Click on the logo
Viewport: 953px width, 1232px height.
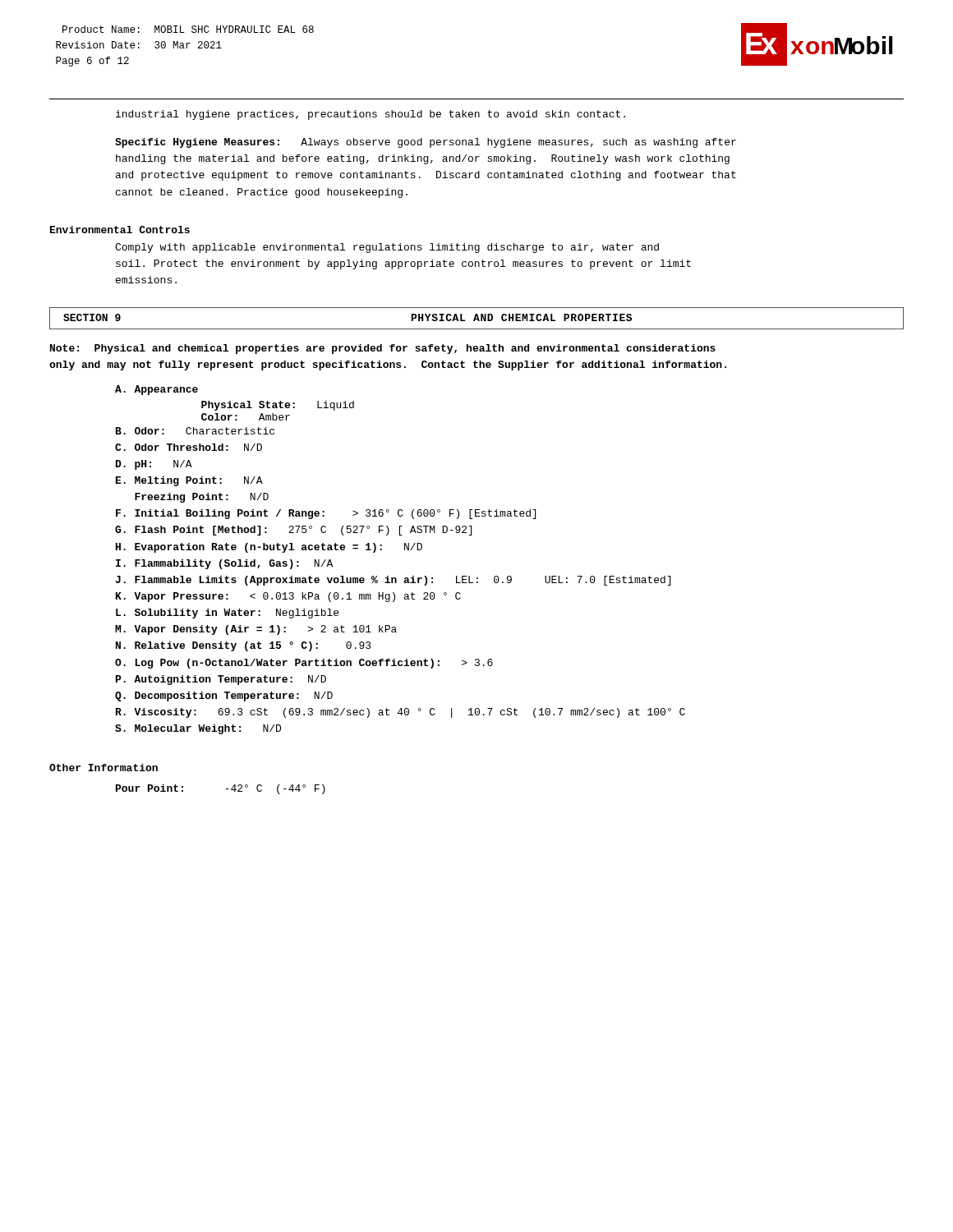pyautogui.click(x=827, y=46)
